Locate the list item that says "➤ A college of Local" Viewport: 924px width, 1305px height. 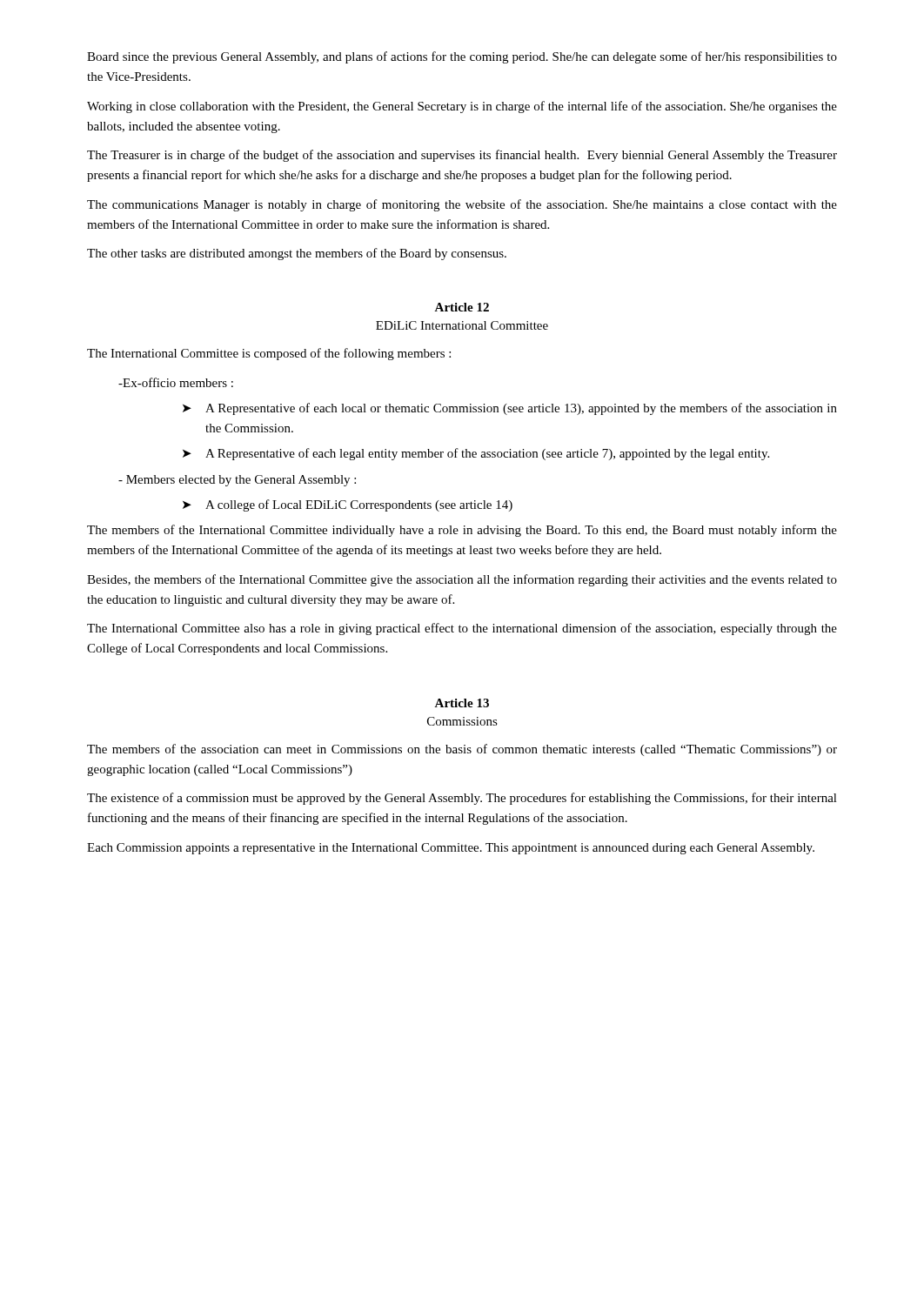coord(509,505)
